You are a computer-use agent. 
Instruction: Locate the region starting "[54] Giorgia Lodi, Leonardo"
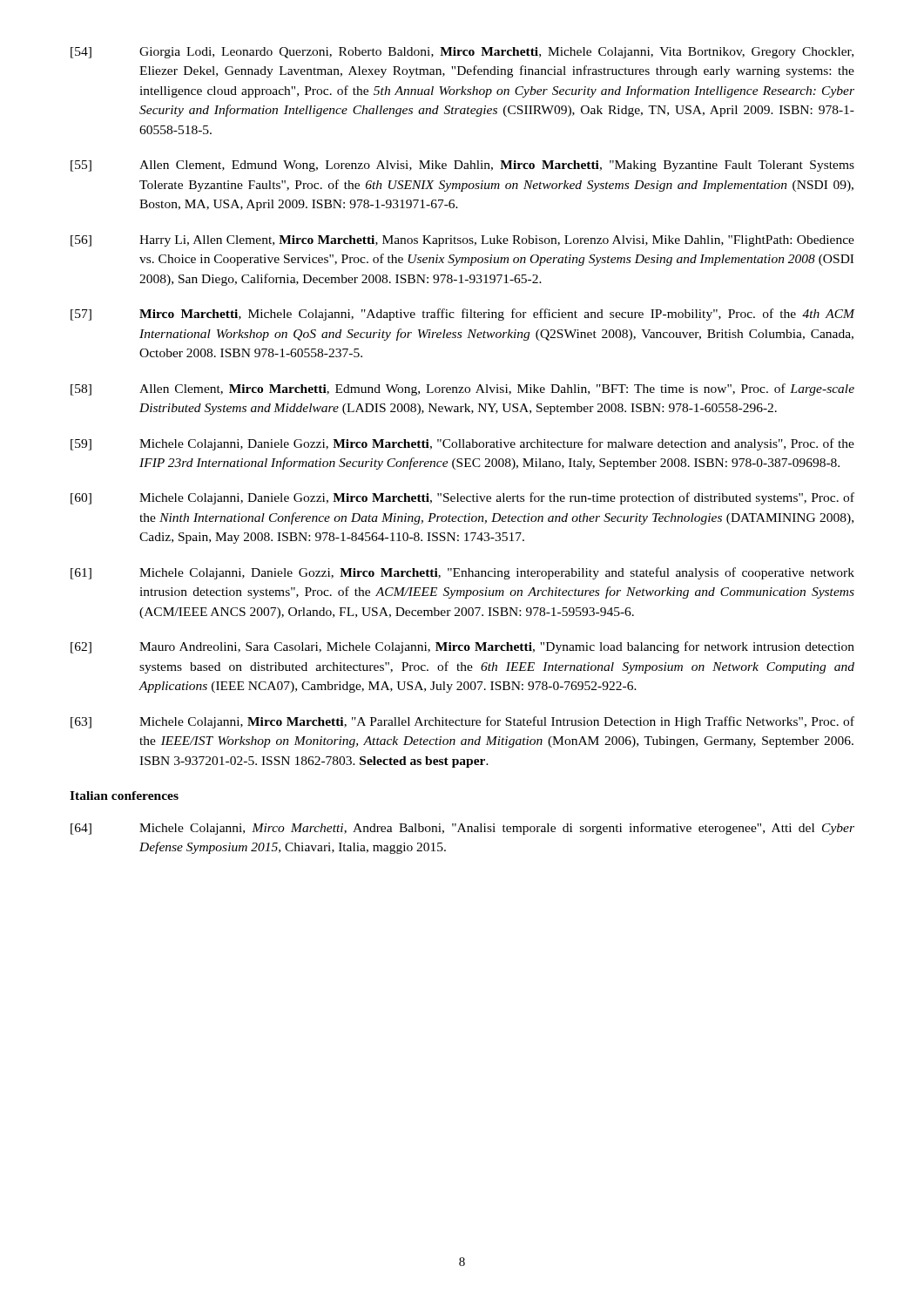pyautogui.click(x=462, y=91)
